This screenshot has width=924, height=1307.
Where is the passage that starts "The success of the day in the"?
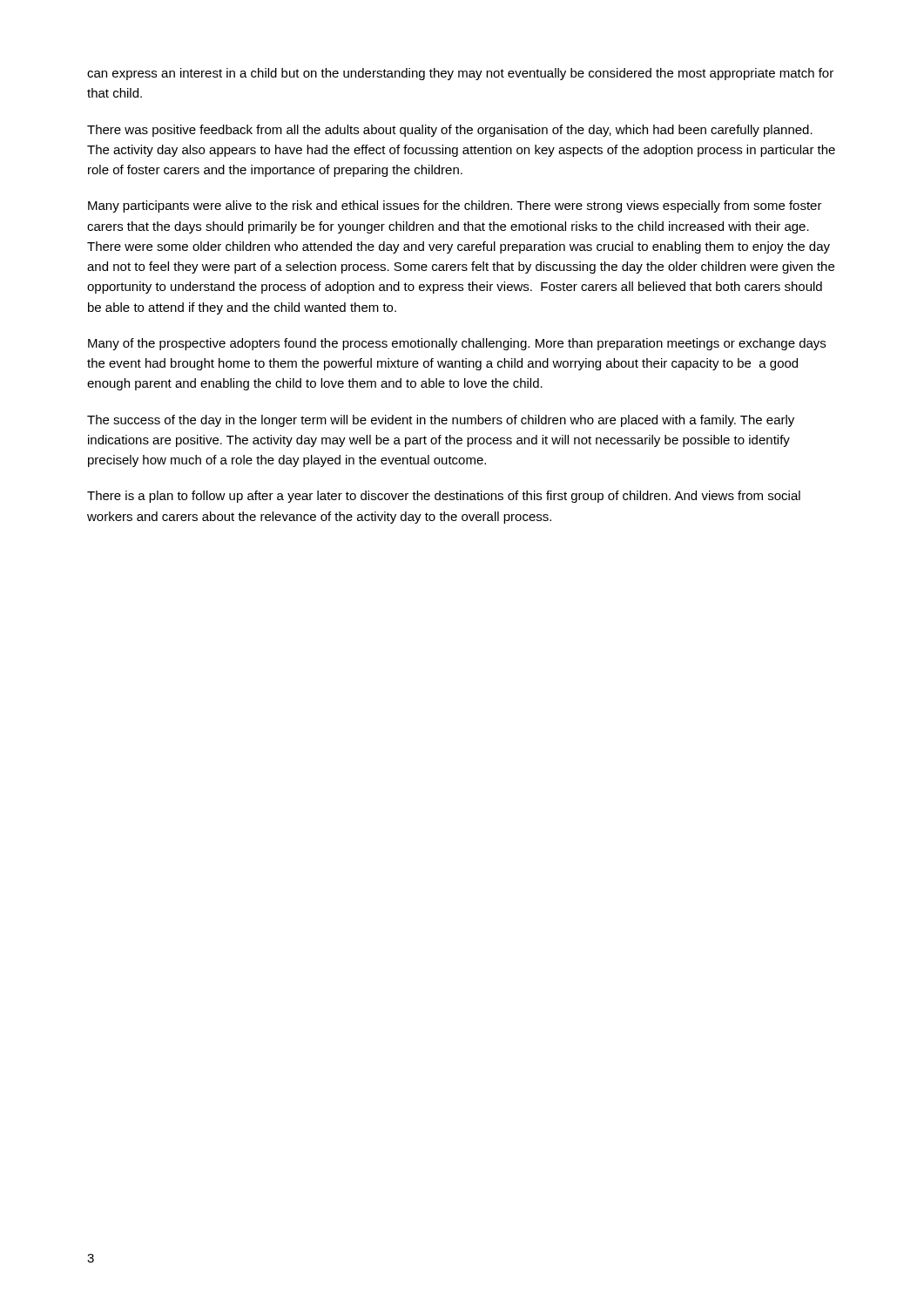441,439
